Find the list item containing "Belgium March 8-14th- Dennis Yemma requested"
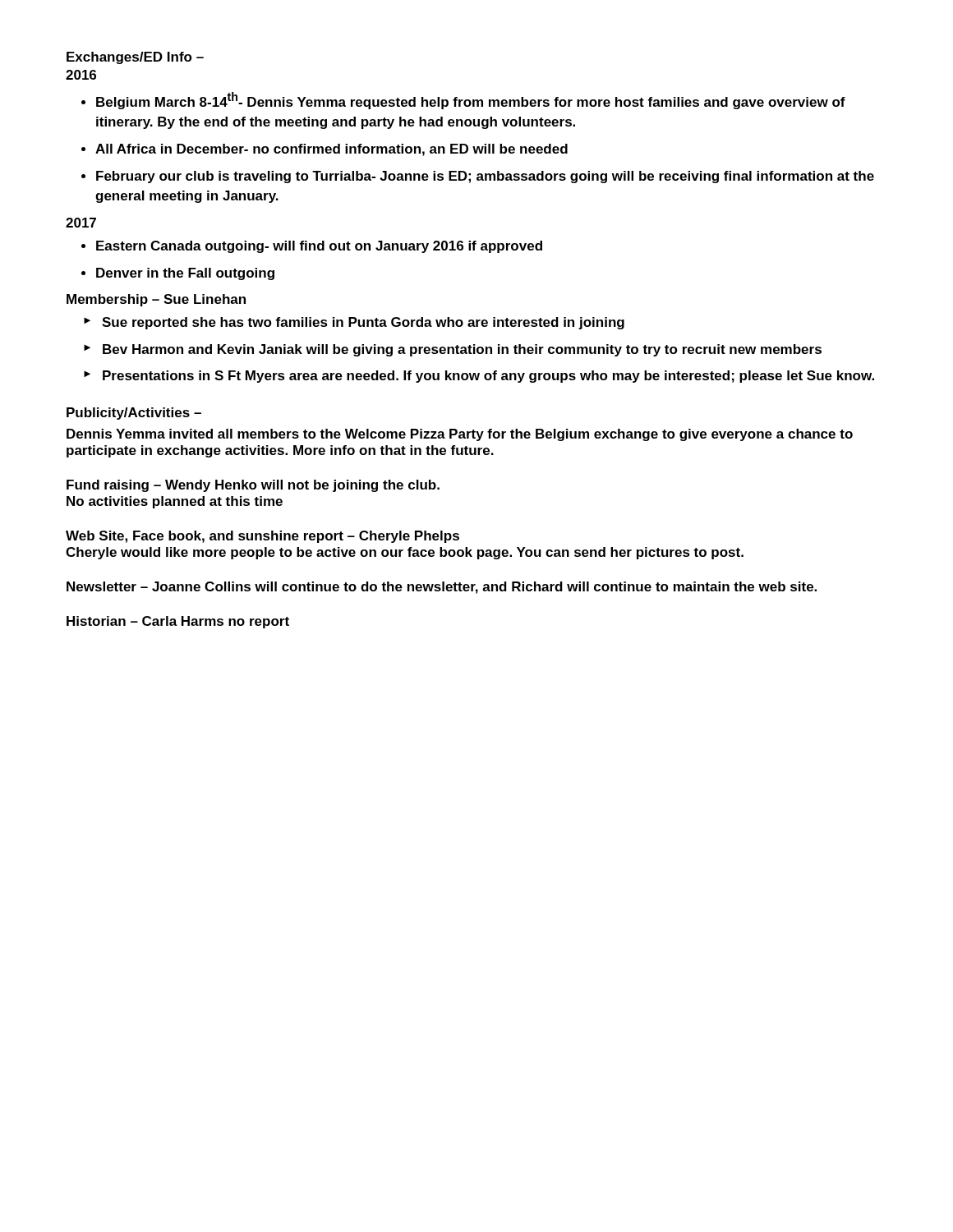953x1232 pixels. point(470,110)
